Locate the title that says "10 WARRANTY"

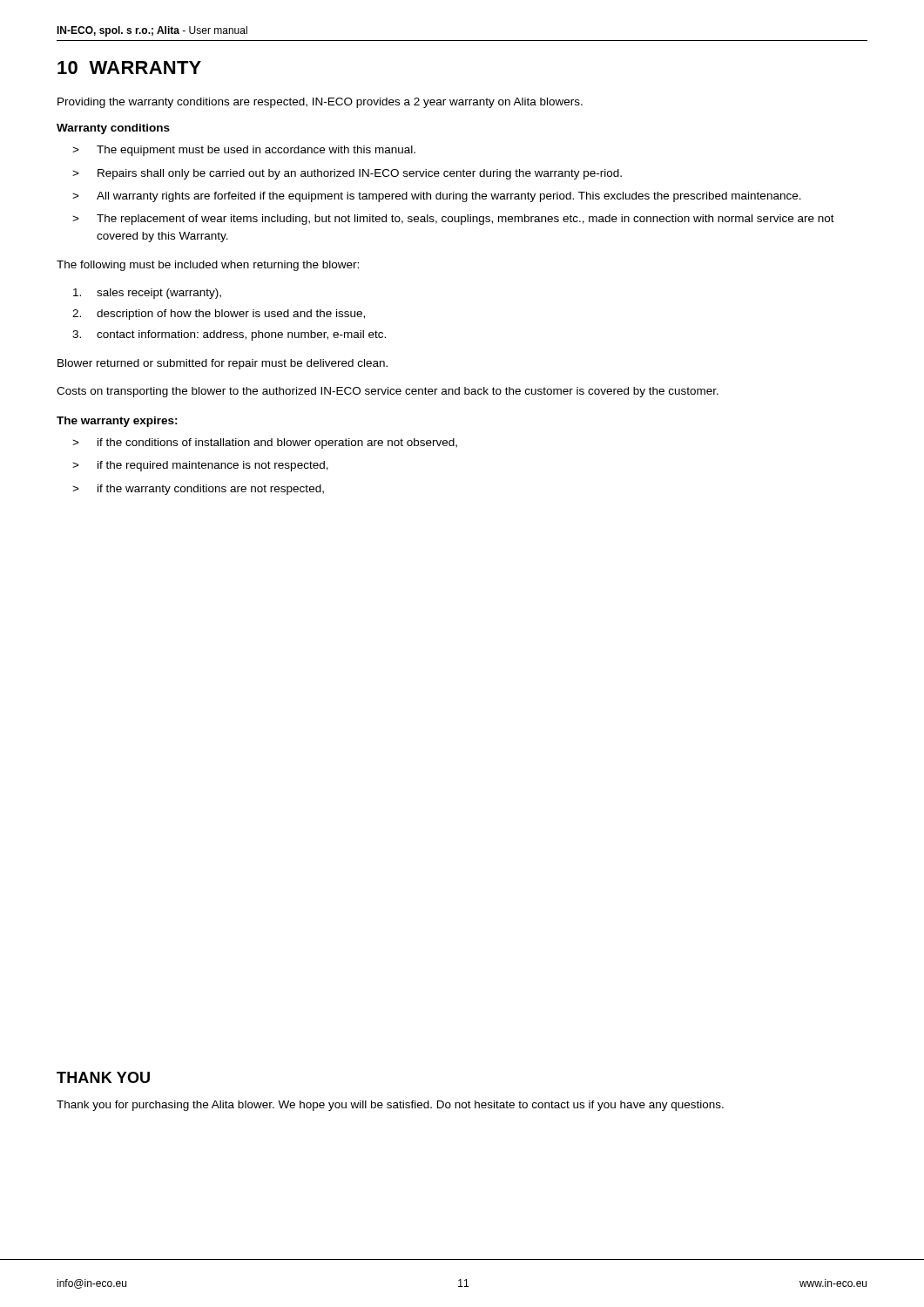click(129, 68)
